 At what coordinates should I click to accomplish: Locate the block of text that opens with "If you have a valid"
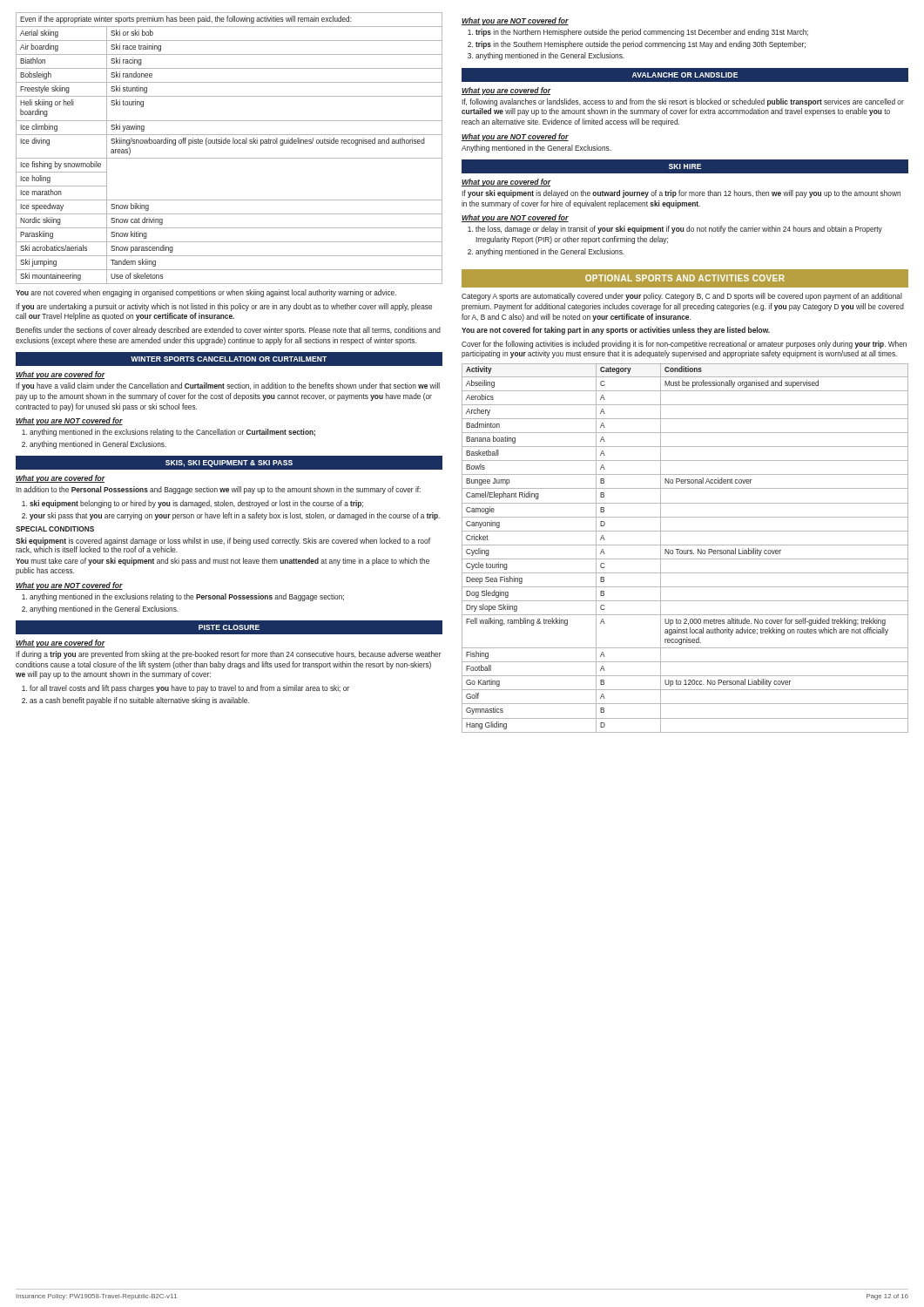click(229, 397)
